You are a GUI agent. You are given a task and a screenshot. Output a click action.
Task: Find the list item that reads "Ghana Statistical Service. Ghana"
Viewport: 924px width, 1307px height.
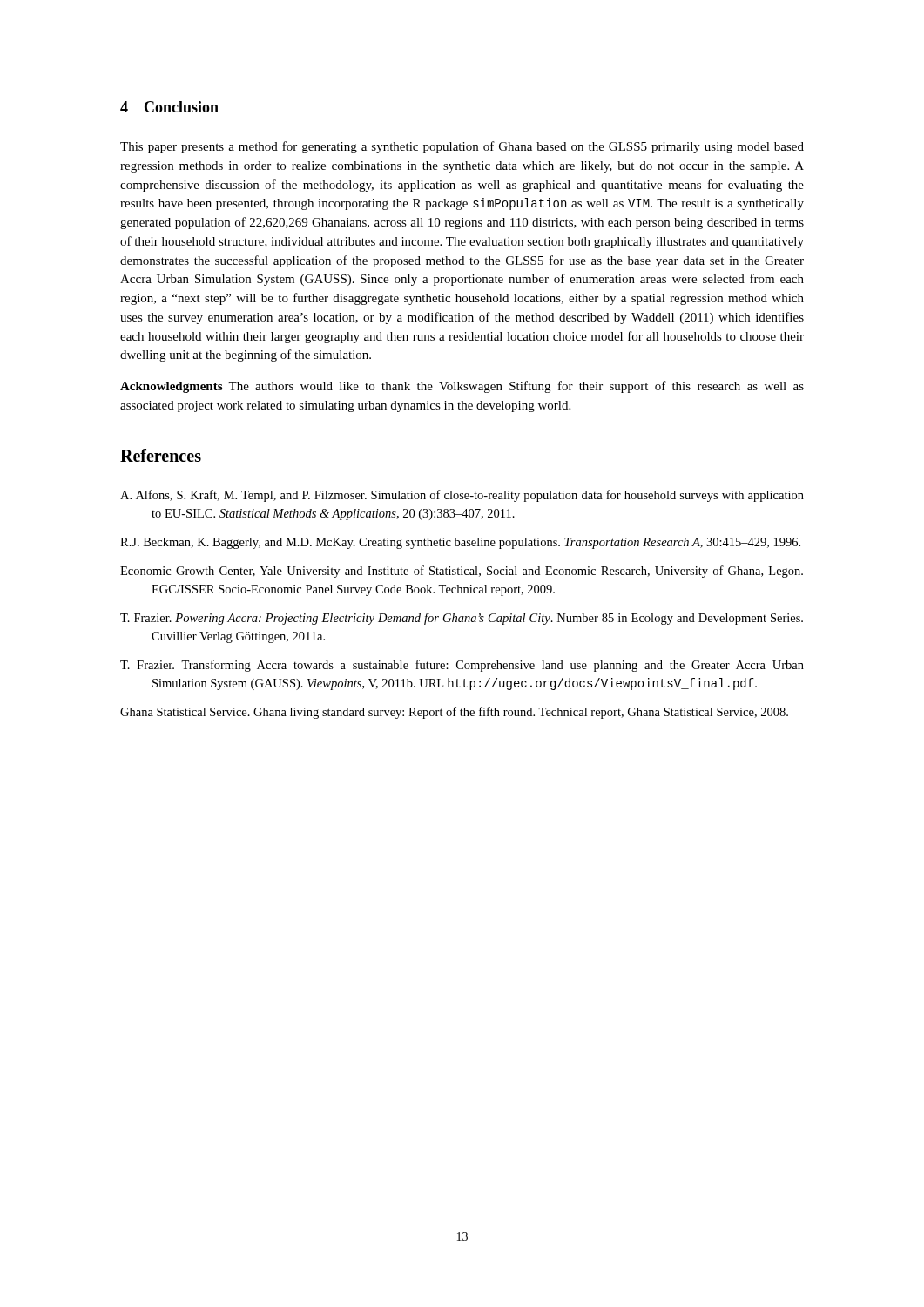455,712
